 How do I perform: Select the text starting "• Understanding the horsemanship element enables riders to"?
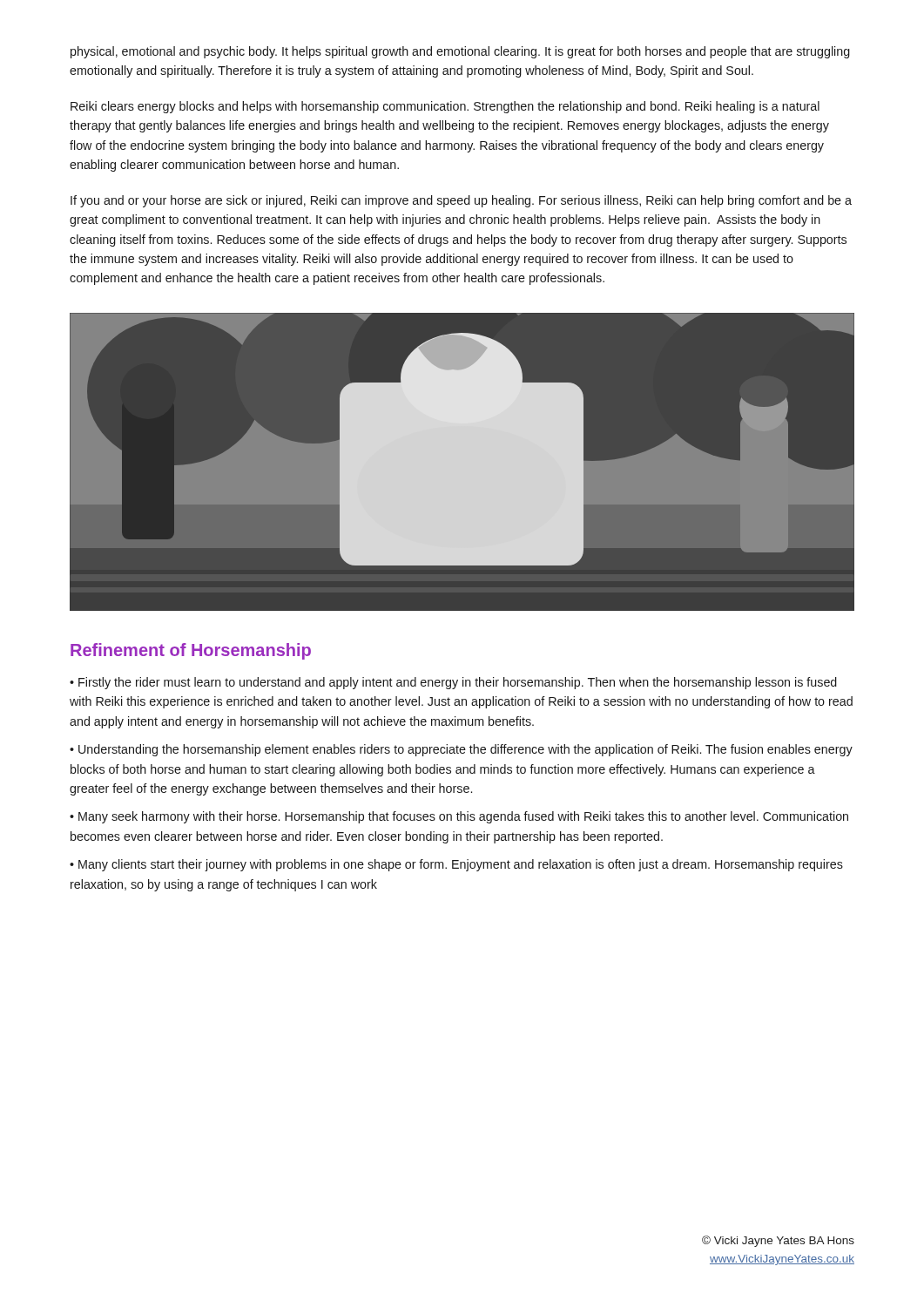[x=461, y=769]
